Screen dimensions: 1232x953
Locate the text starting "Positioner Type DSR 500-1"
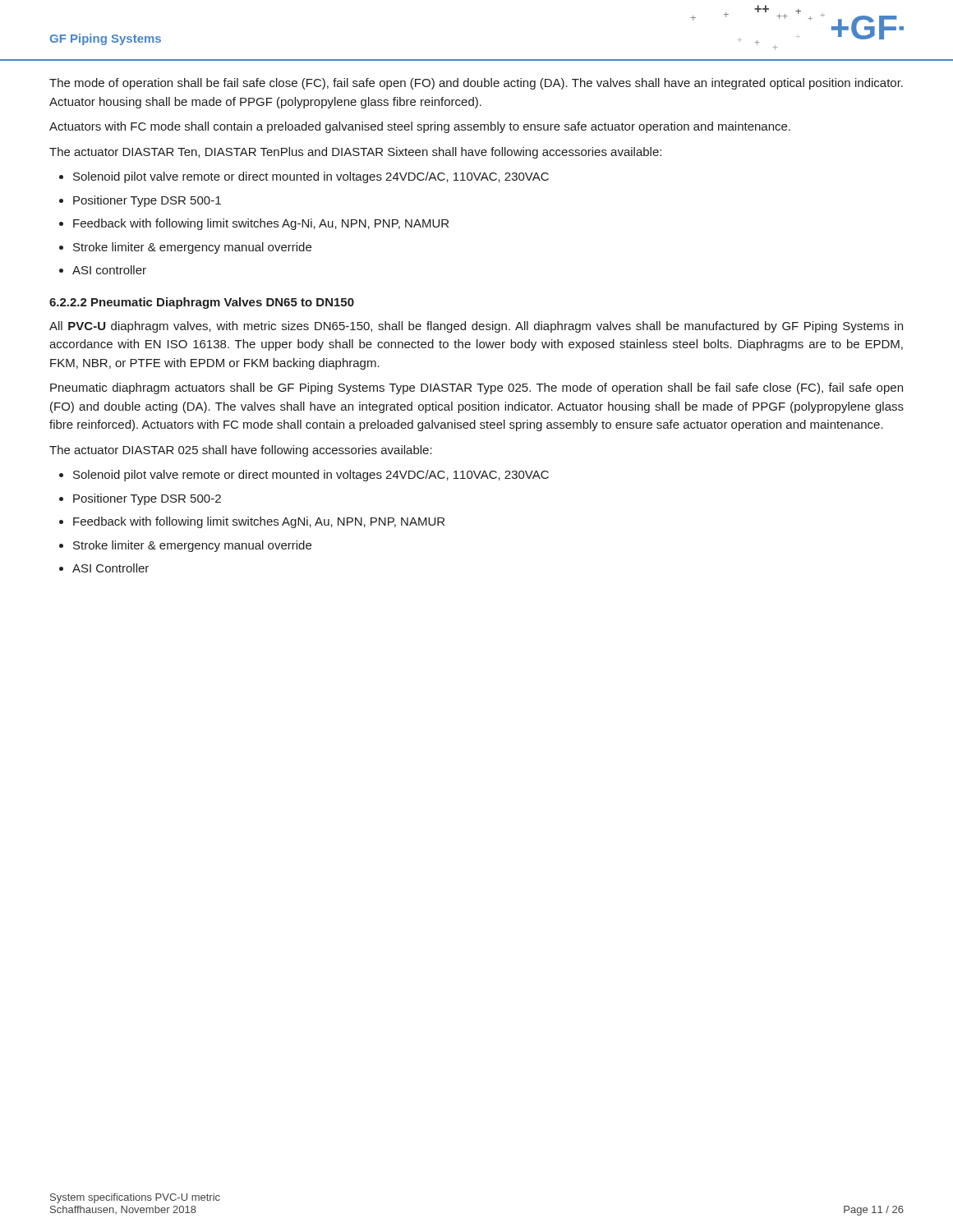click(x=147, y=200)
